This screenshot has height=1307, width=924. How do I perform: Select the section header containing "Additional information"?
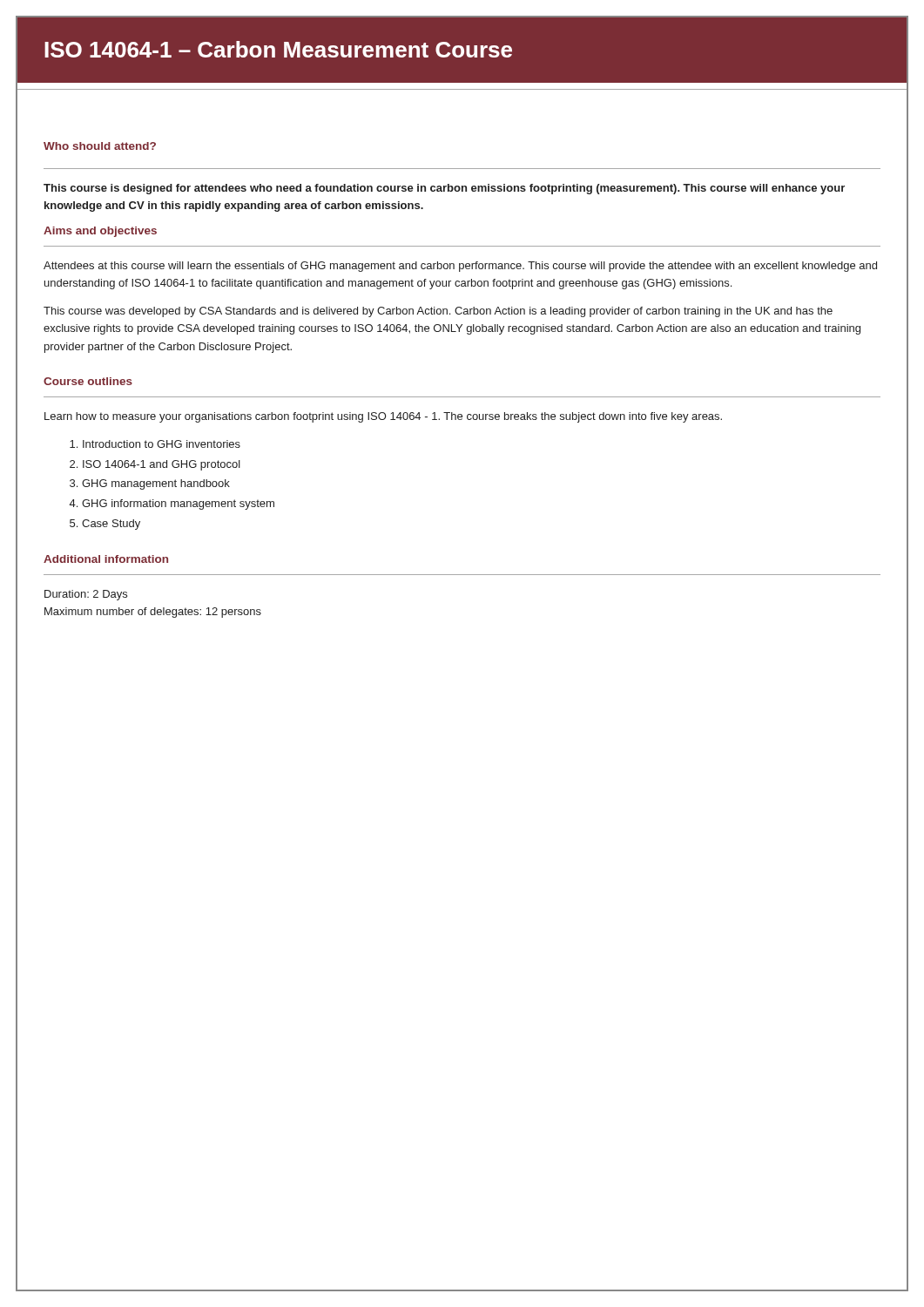pos(106,559)
